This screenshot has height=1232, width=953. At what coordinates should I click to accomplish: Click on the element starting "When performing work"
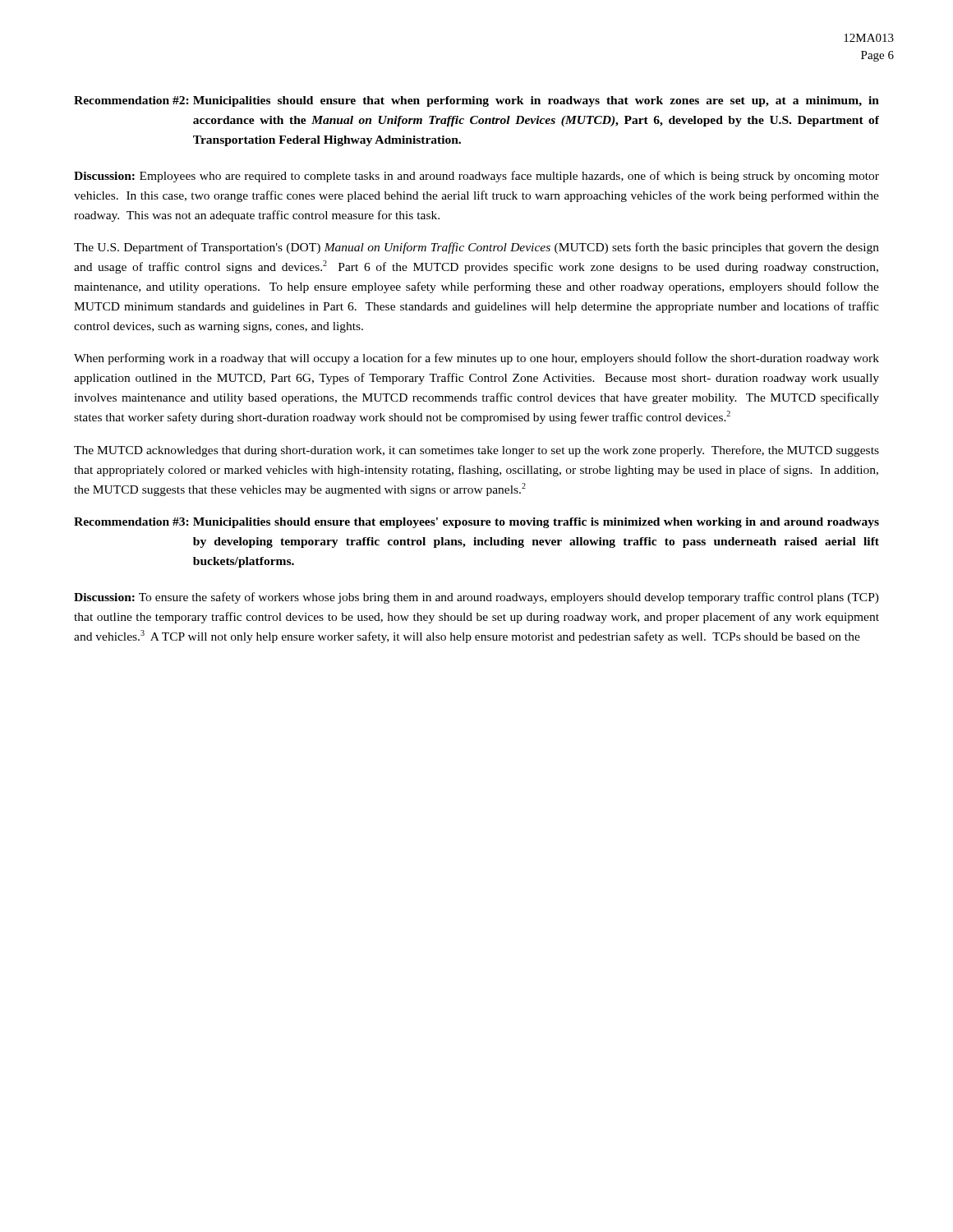pyautogui.click(x=476, y=388)
